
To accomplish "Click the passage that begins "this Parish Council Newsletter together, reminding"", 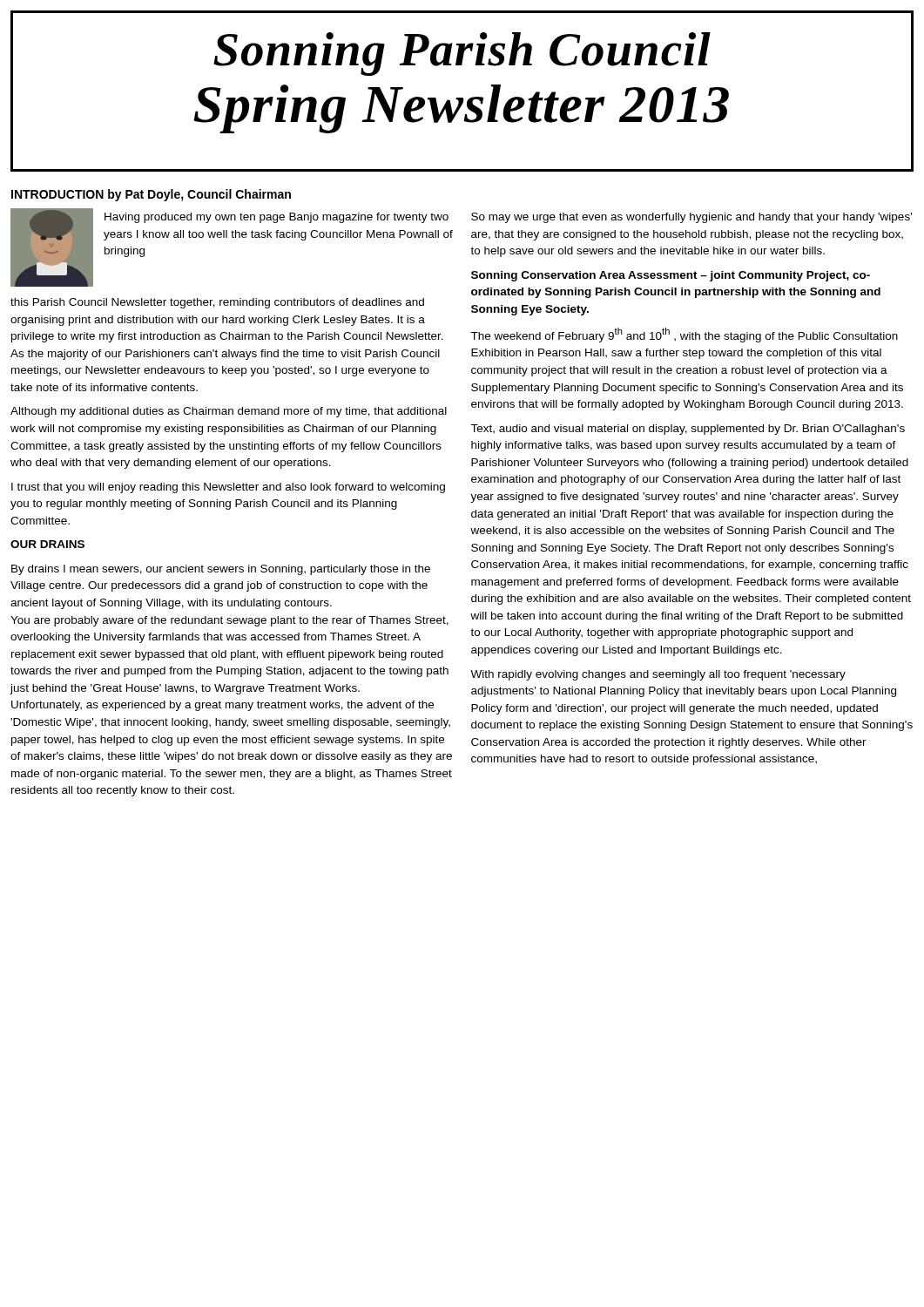I will tap(232, 411).
